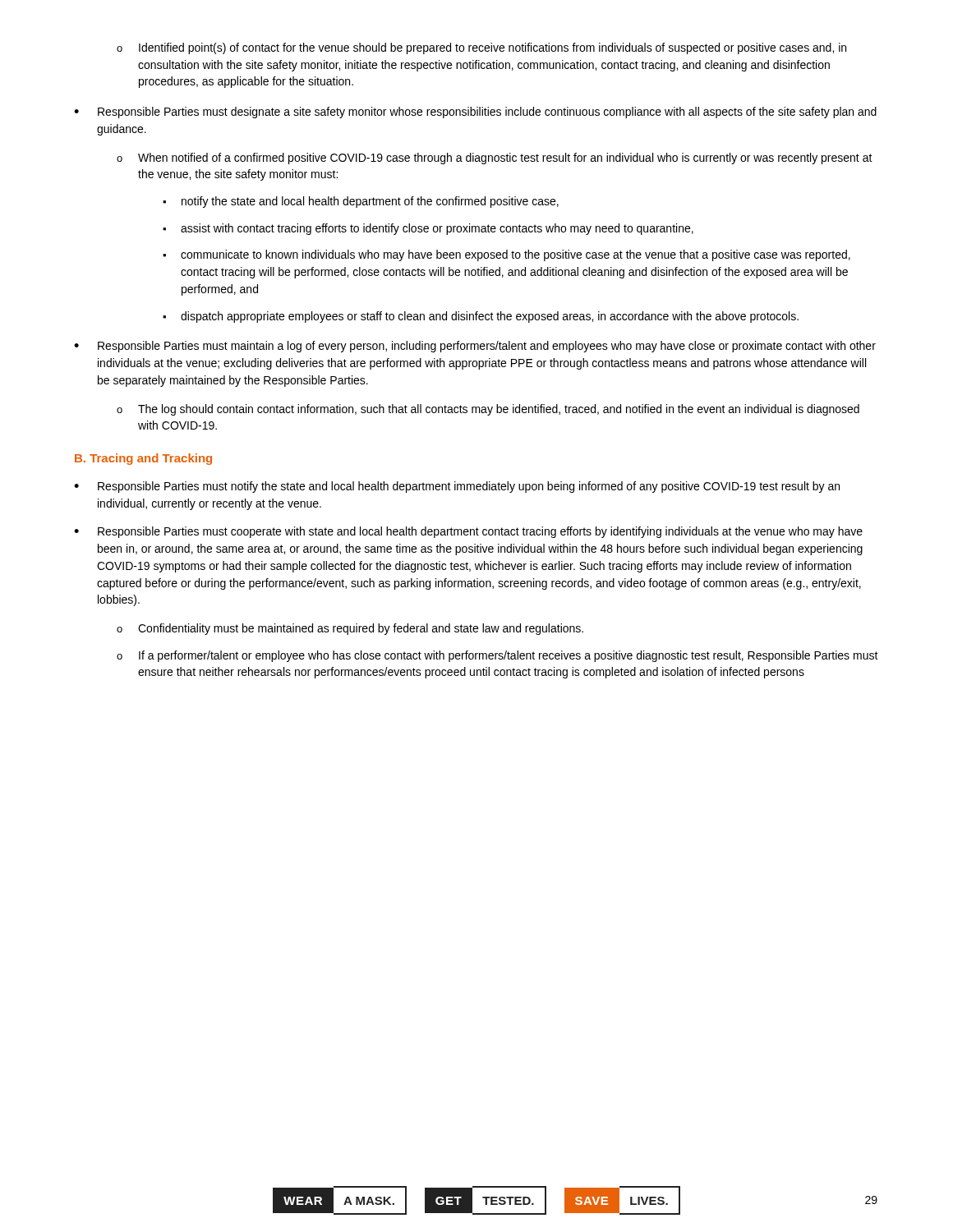The height and width of the screenshot is (1232, 953).
Task: Click on the list item containing "• Responsible Parties must cooperate with state"
Action: coord(476,566)
